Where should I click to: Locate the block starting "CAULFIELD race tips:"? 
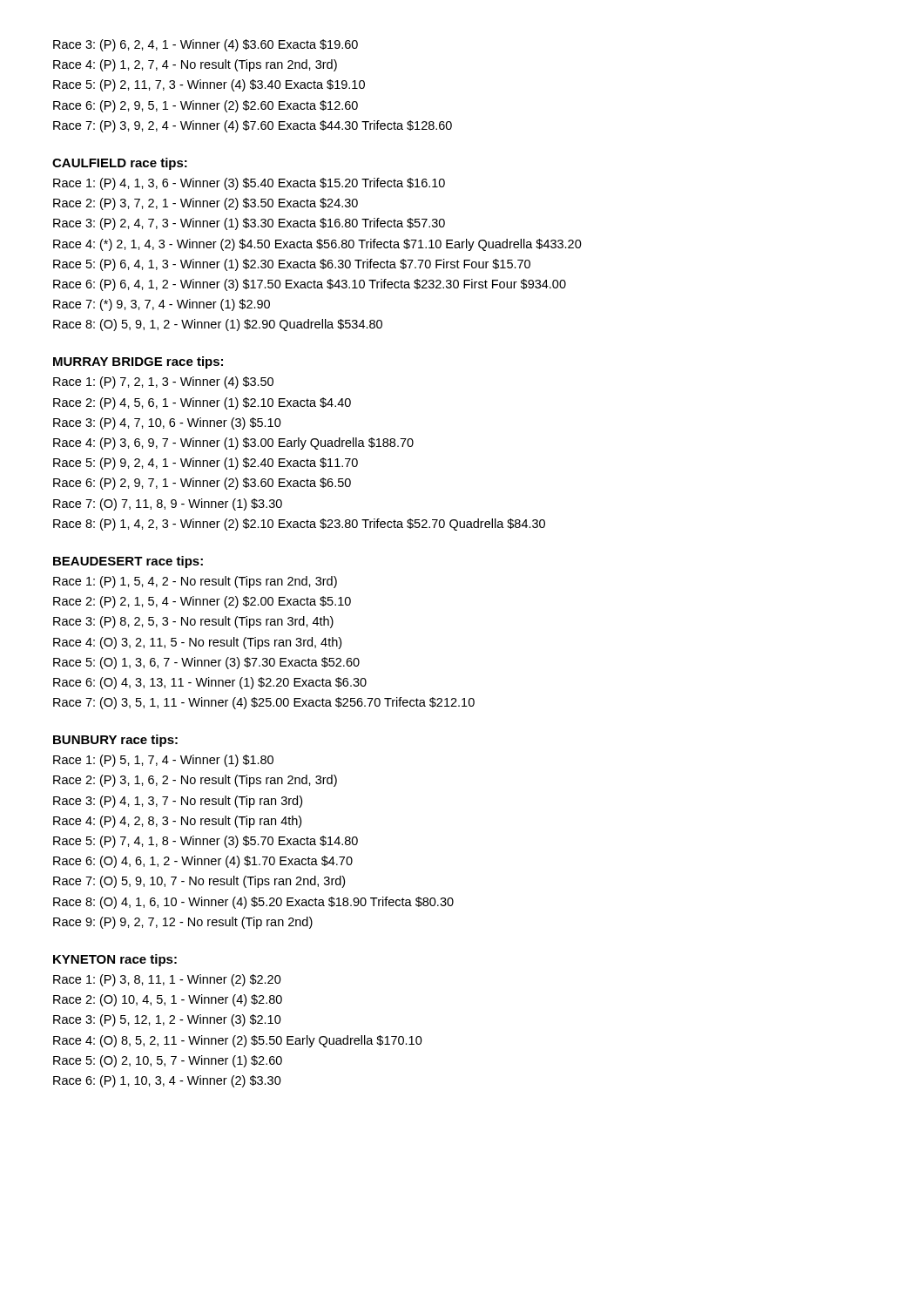coord(120,162)
